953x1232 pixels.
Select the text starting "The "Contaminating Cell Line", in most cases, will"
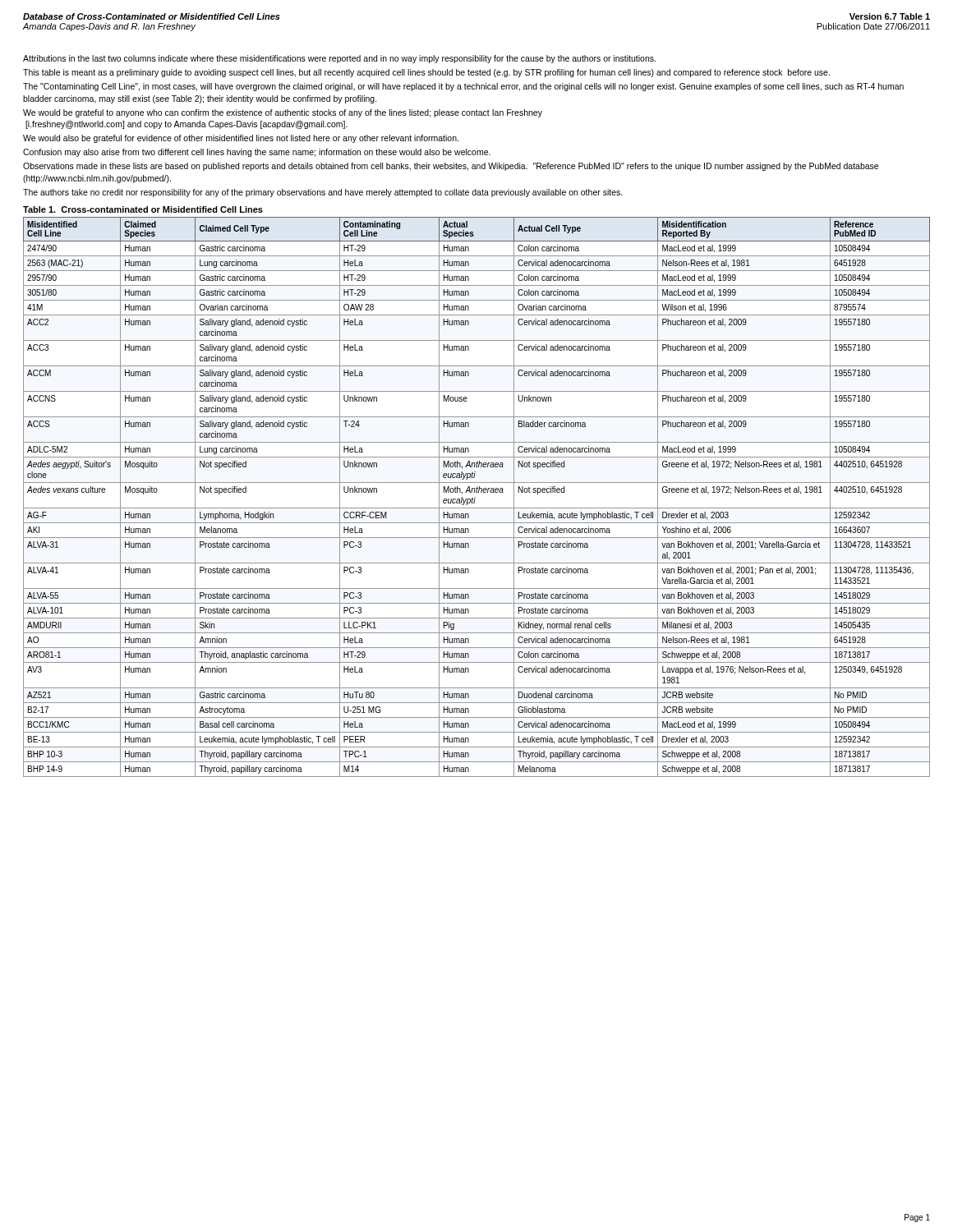pos(463,92)
